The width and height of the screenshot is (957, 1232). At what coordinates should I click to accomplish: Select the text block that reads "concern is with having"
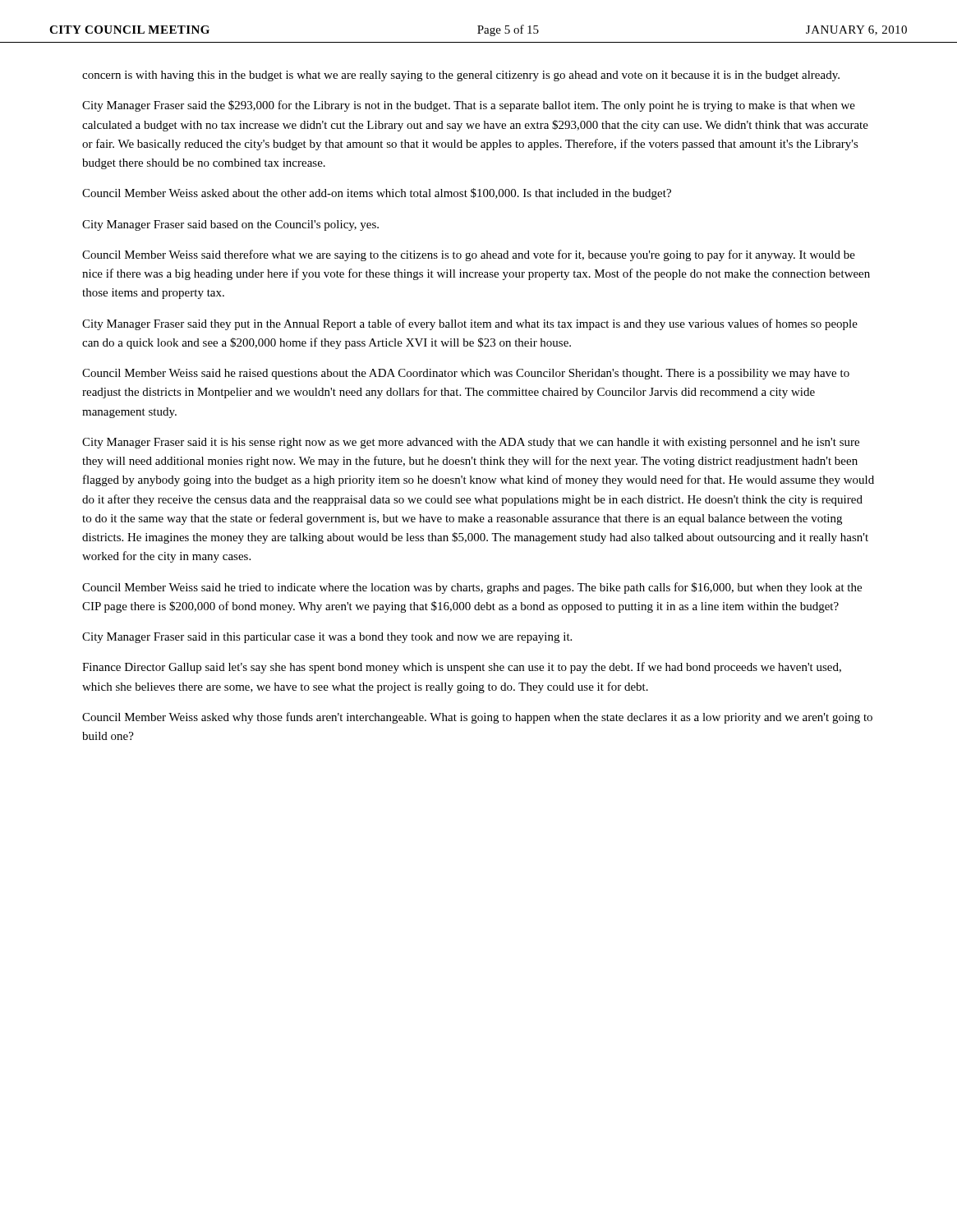(x=461, y=75)
